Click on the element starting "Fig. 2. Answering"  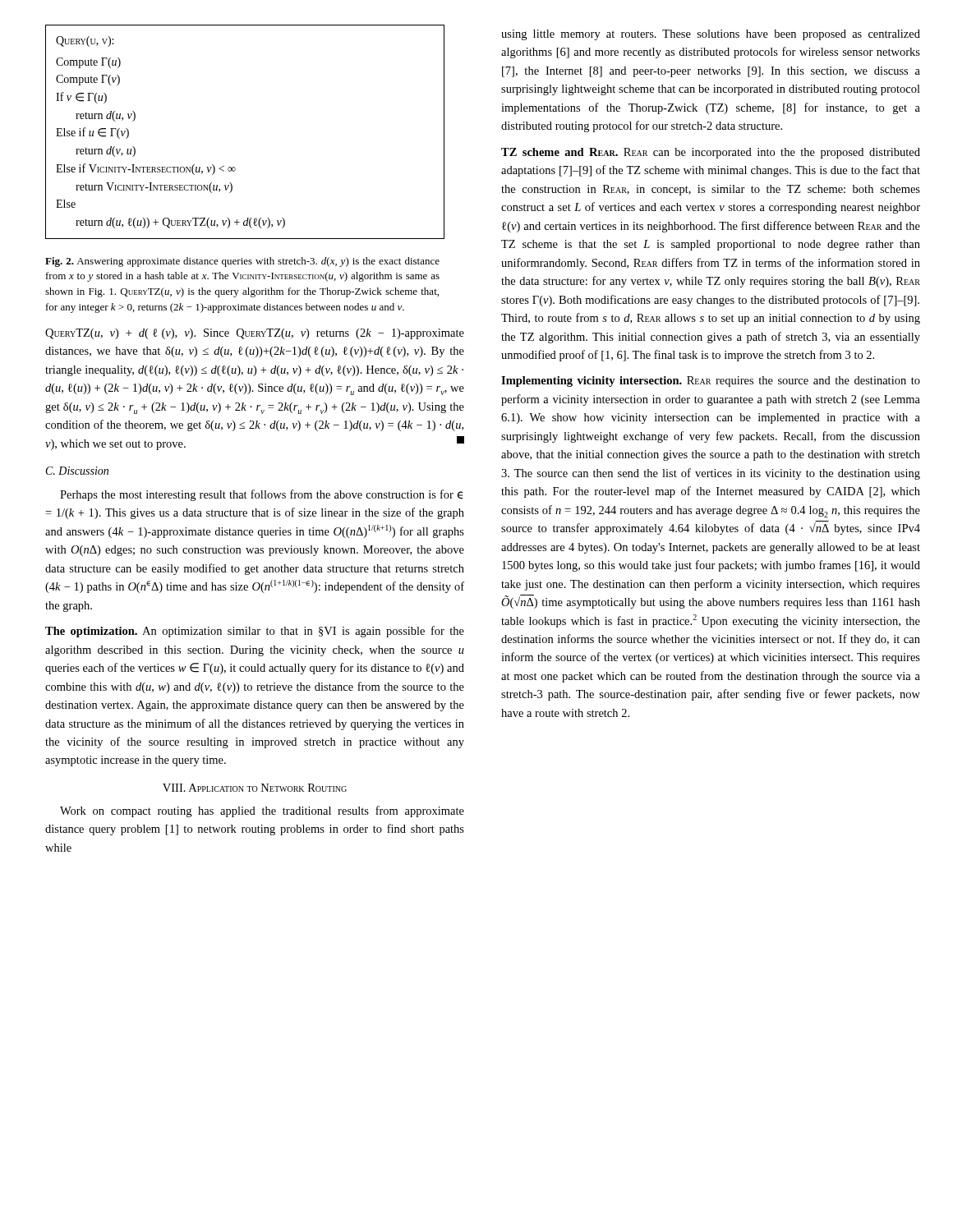pyautogui.click(x=242, y=284)
